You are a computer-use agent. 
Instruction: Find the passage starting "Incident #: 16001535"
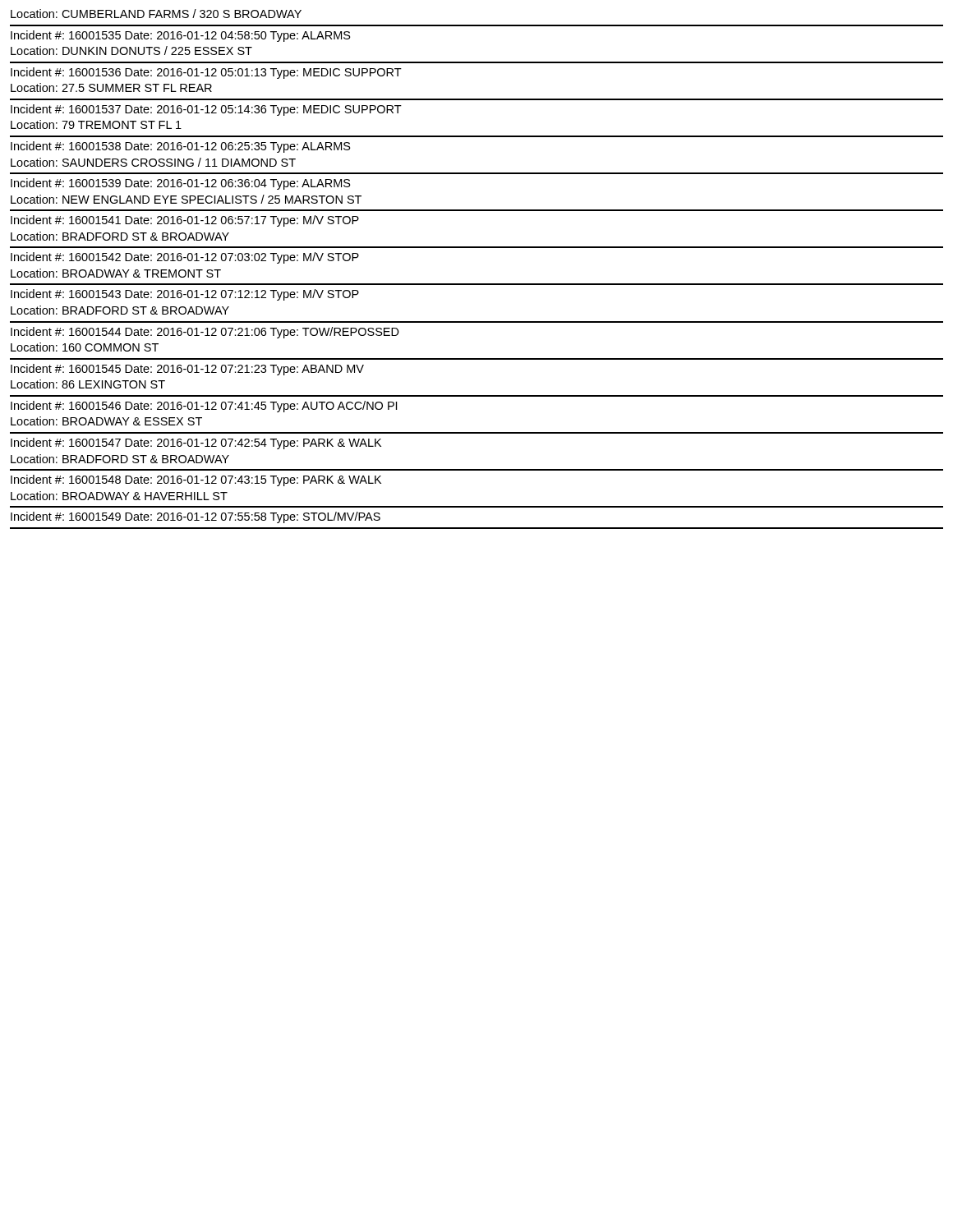(x=181, y=36)
